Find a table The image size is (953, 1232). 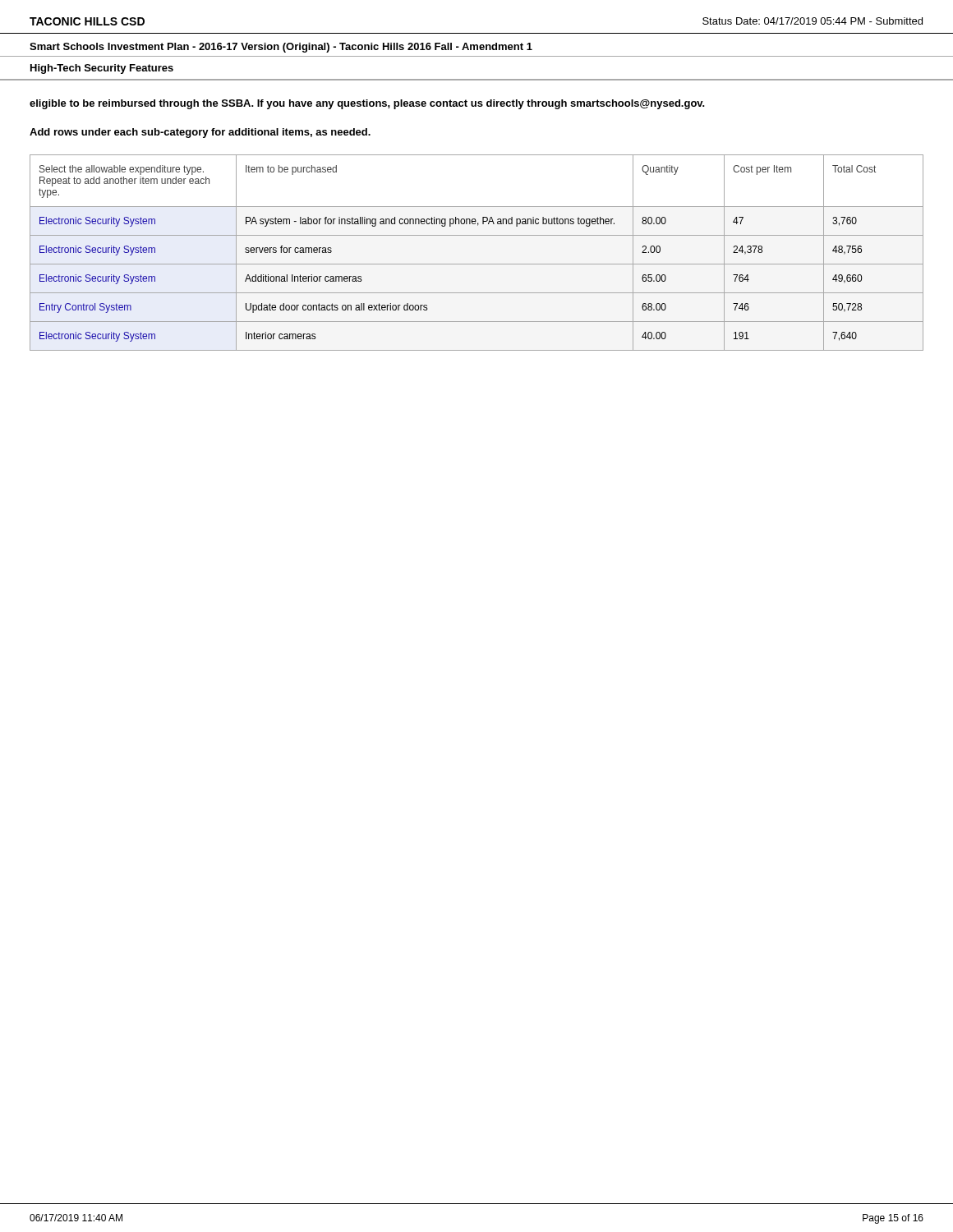click(x=476, y=252)
